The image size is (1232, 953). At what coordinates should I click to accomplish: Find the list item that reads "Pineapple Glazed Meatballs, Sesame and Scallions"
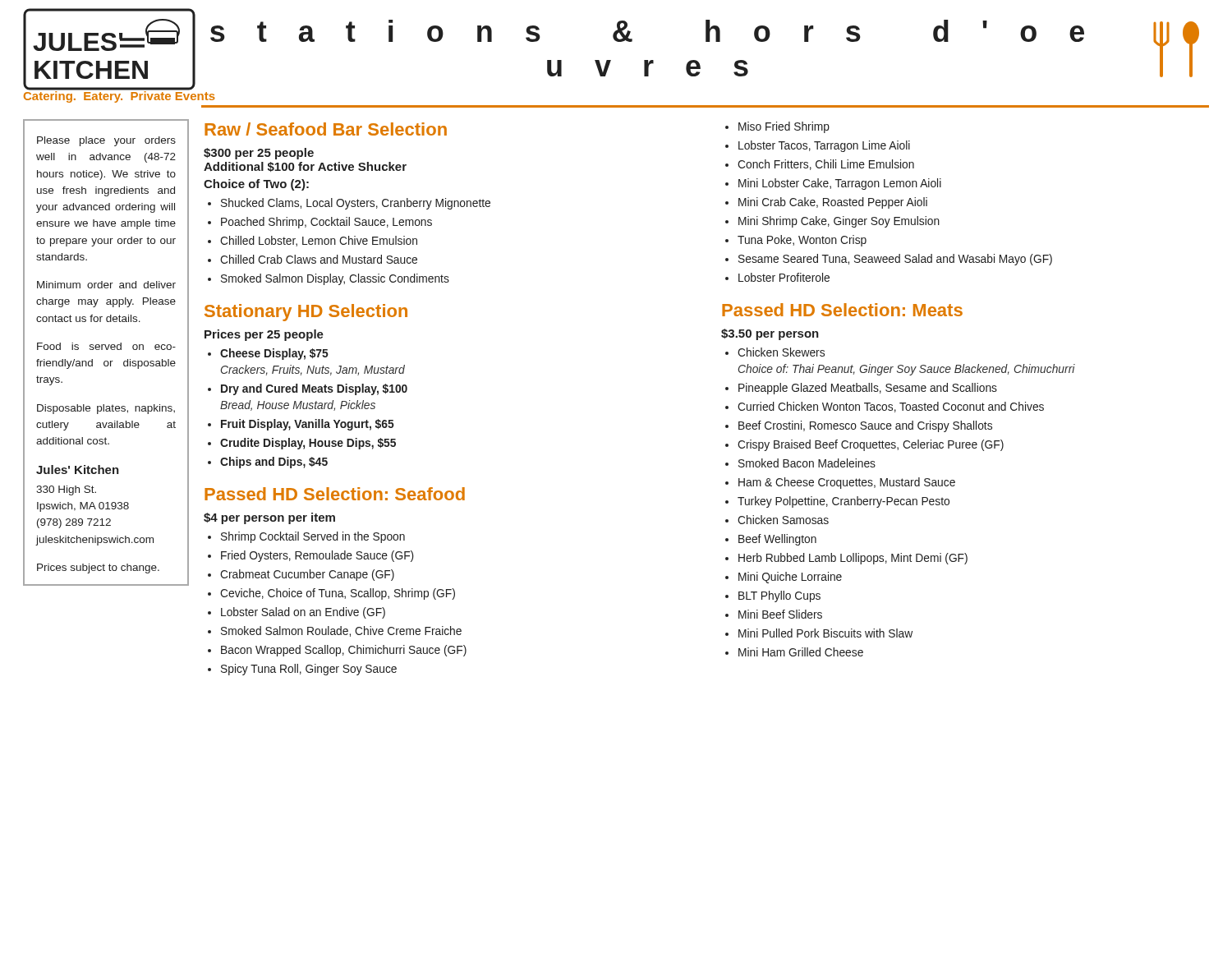pos(867,388)
